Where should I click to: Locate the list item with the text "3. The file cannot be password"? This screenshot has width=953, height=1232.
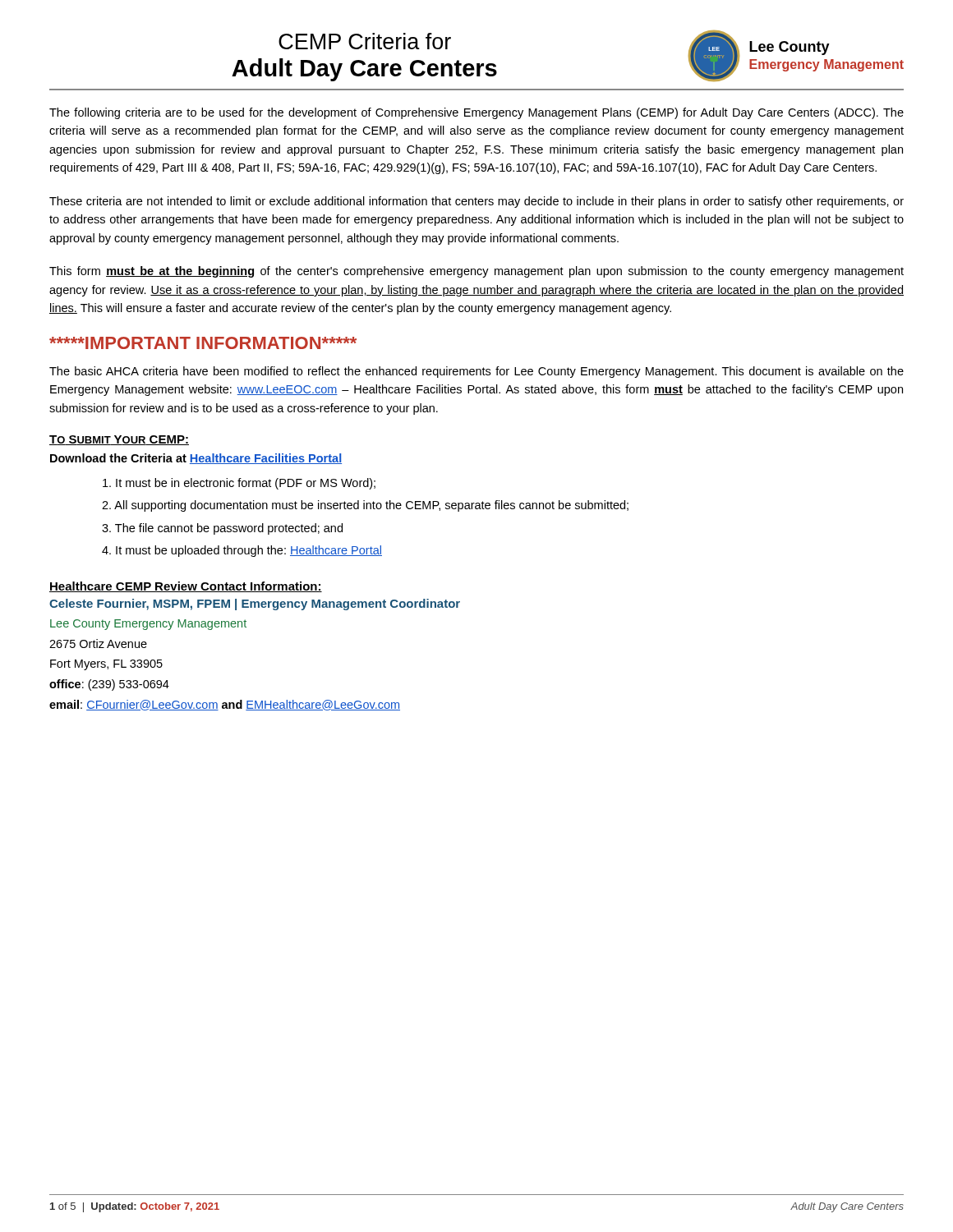tap(223, 528)
